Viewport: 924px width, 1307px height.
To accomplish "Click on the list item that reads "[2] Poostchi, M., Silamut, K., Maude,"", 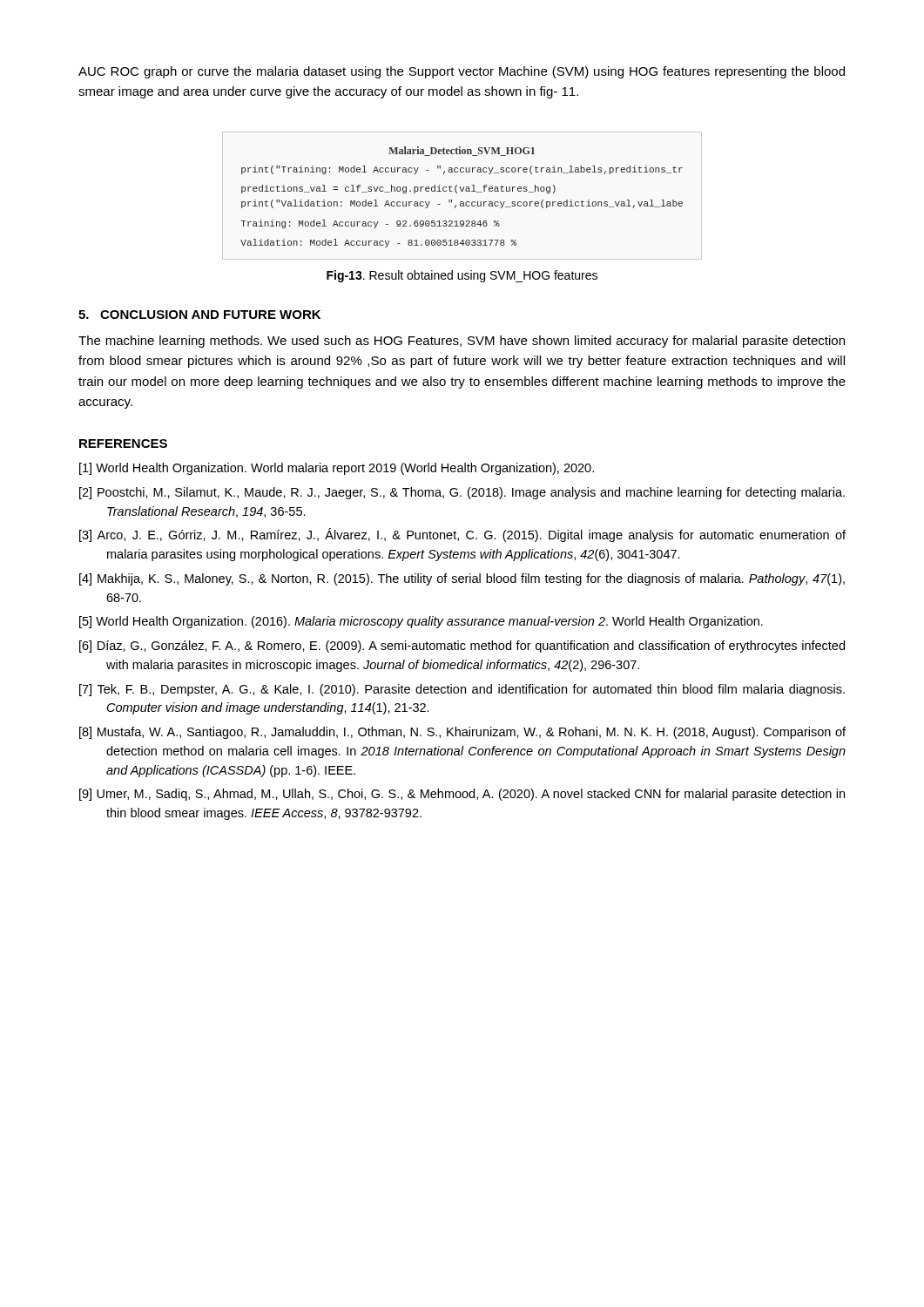I will click(462, 502).
